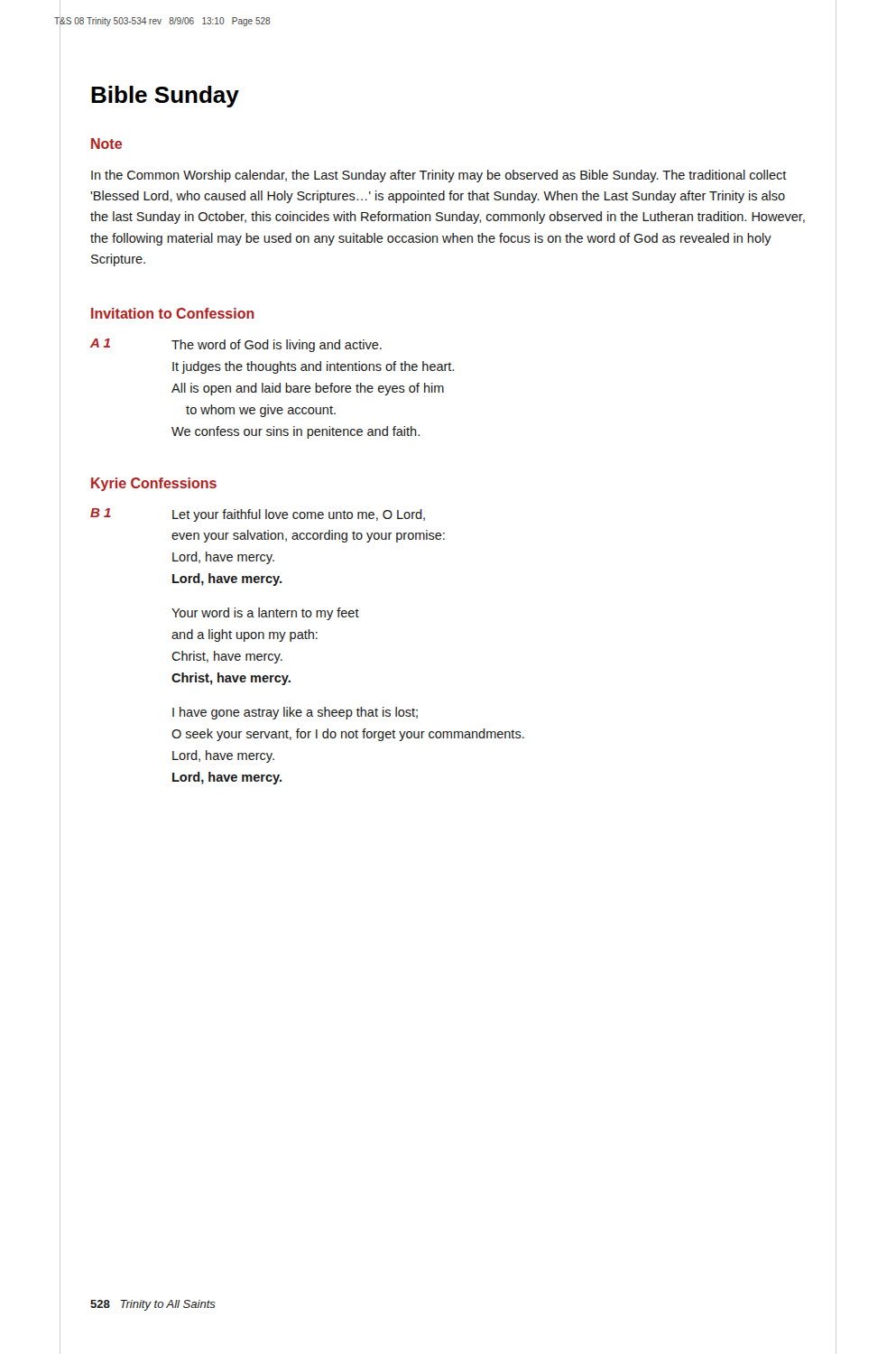Screen dimensions: 1354x896
Task: Click on the text block starting "B 1 Let your faithful love come"
Action: [x=258, y=515]
